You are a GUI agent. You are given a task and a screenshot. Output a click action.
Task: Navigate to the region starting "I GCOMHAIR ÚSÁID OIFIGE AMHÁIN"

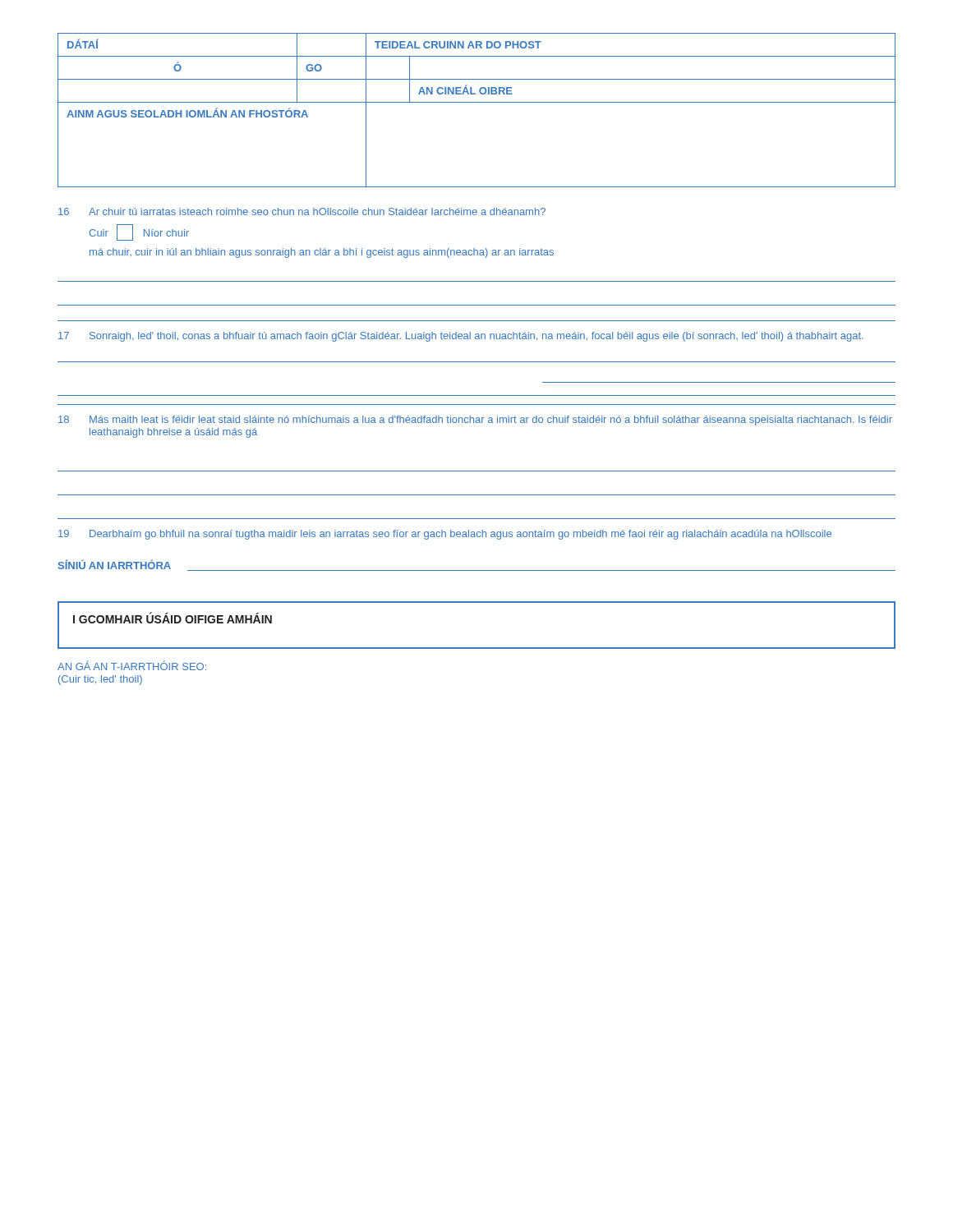(x=173, y=618)
